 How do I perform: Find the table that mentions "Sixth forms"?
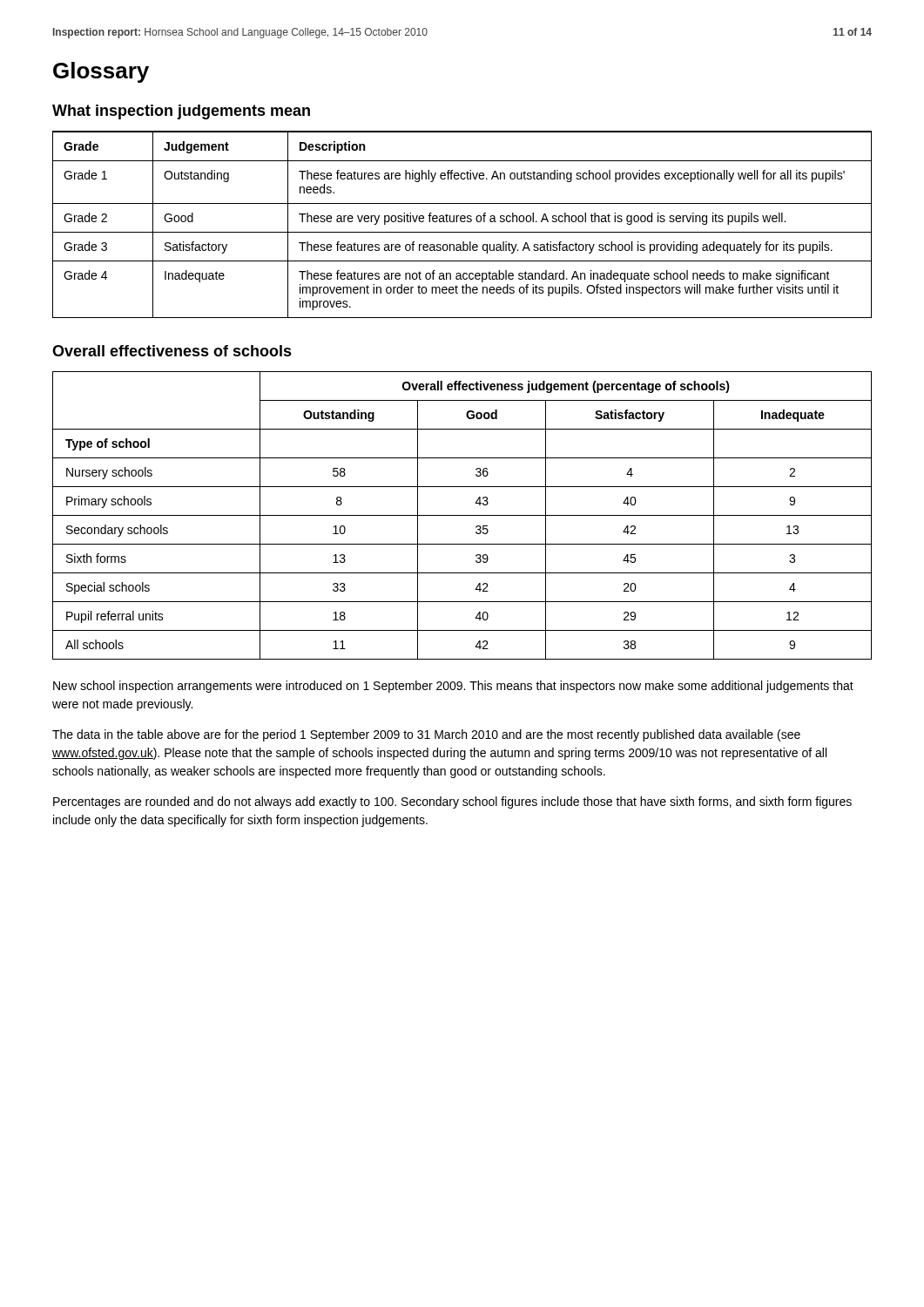tap(462, 515)
